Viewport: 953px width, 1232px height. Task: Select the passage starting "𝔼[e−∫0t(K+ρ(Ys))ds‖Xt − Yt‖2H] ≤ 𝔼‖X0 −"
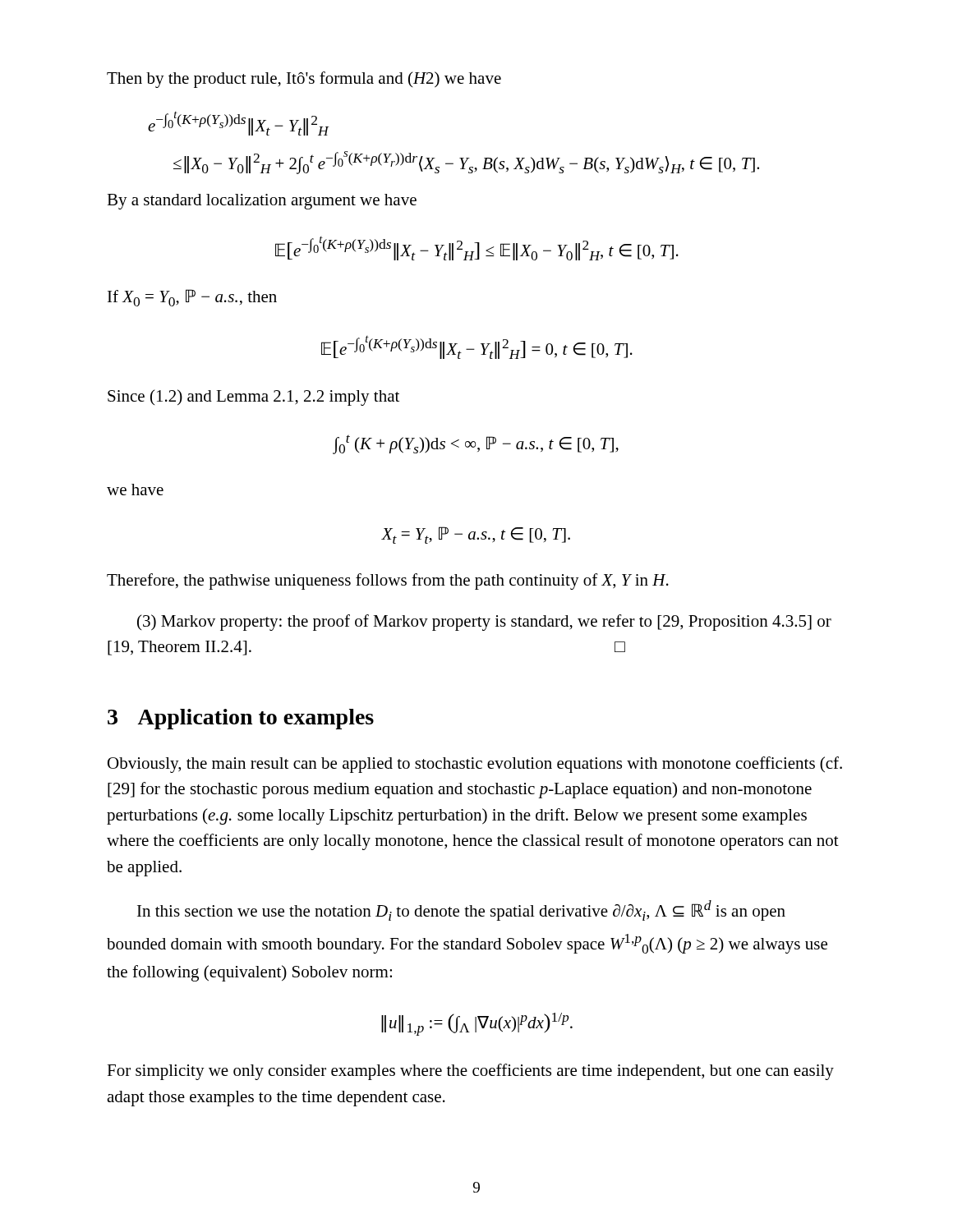tap(476, 248)
